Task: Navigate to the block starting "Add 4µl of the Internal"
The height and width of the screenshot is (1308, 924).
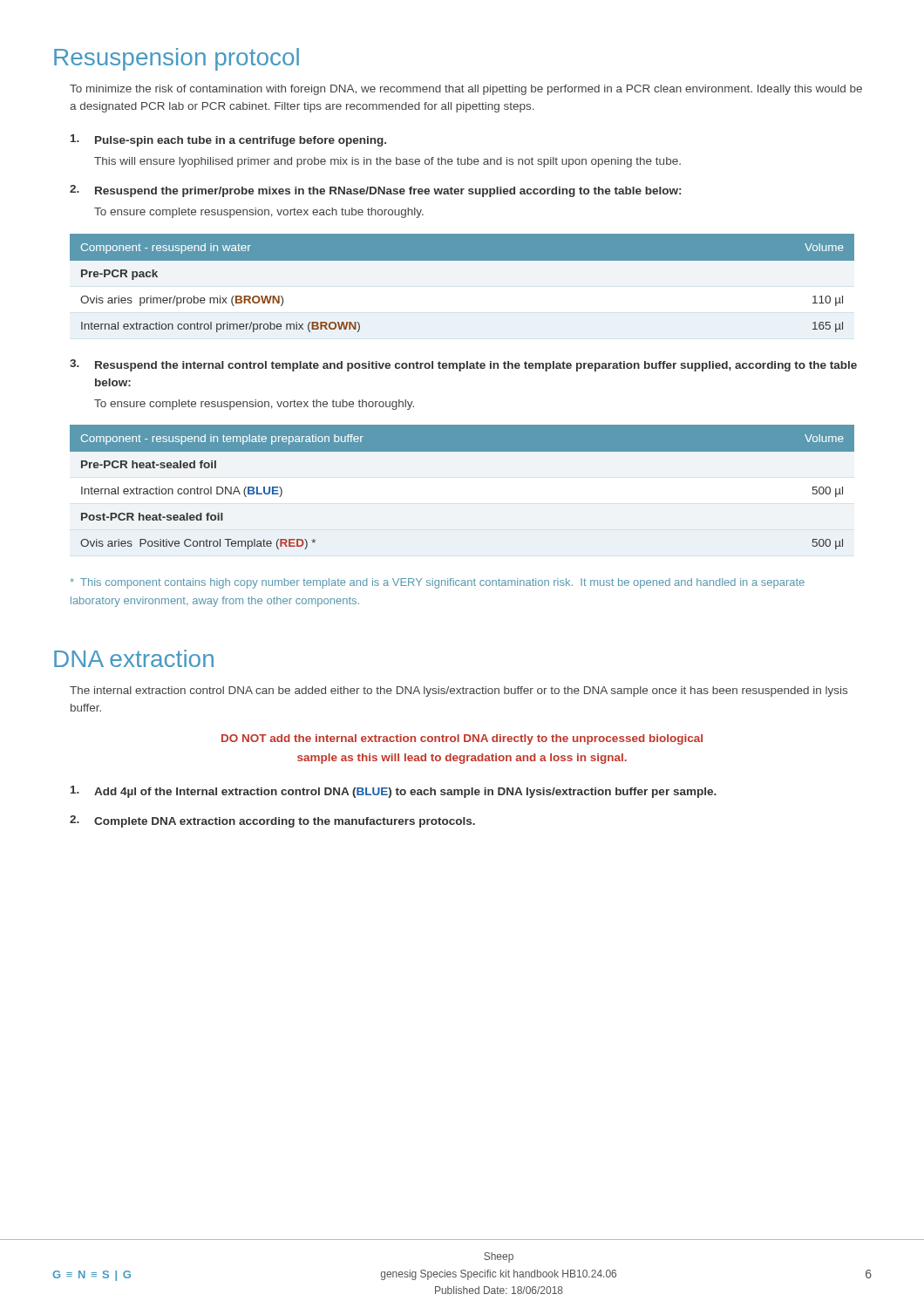Action: pos(471,792)
